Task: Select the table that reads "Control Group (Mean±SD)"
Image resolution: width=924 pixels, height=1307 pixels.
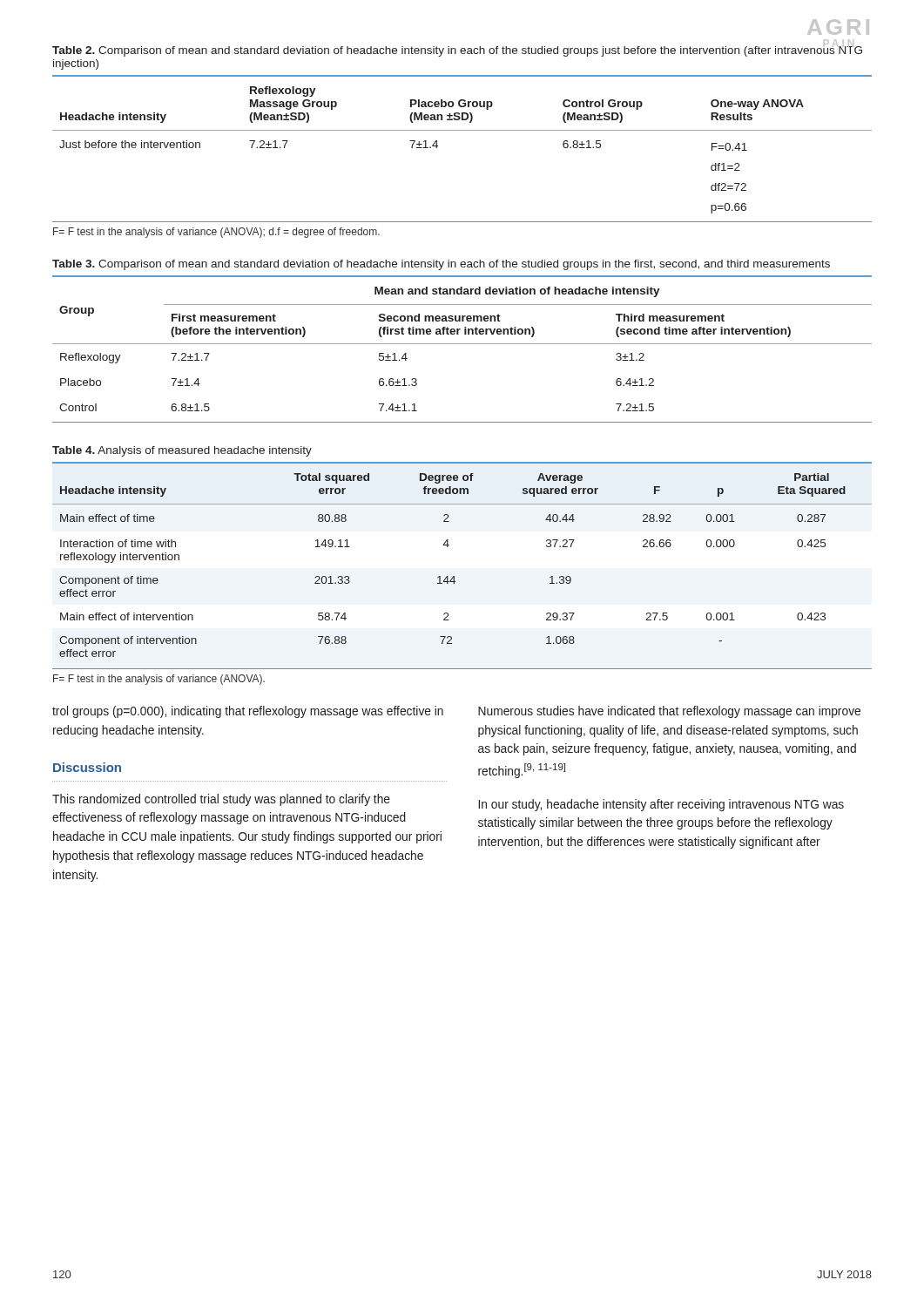Action: point(462,148)
